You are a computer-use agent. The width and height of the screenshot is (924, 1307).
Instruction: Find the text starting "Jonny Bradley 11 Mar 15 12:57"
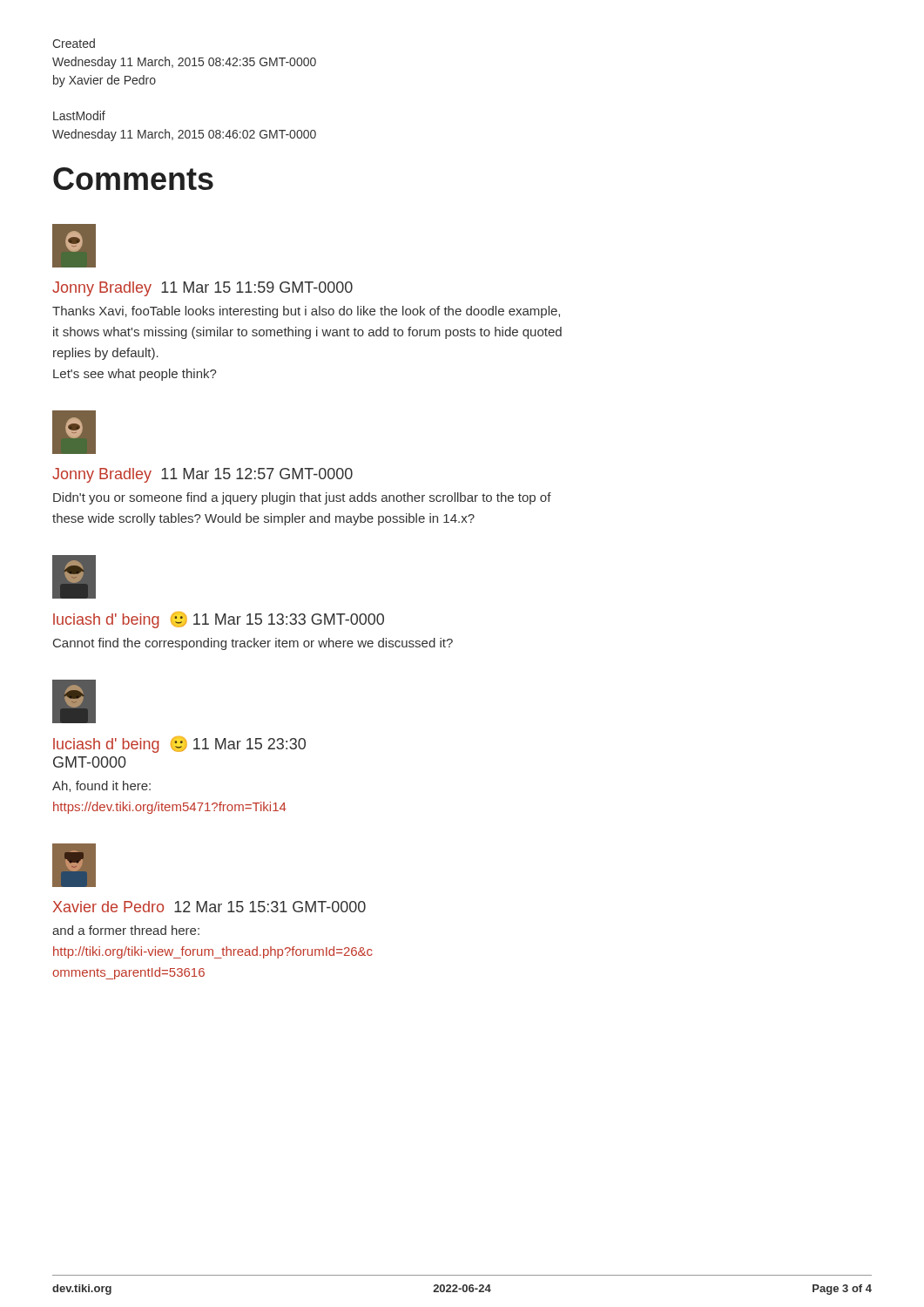(462, 497)
